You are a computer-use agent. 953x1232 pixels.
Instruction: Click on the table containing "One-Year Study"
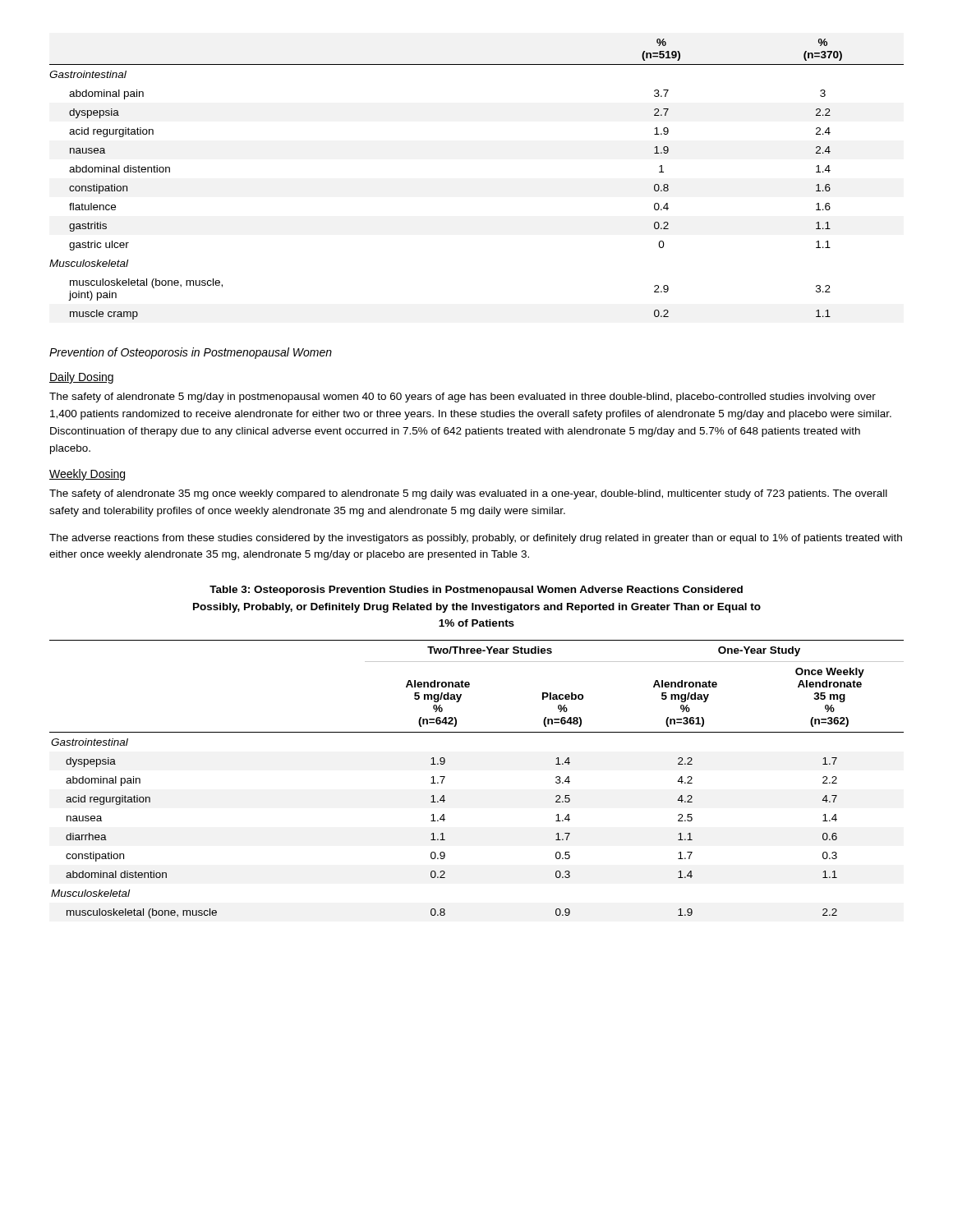tap(476, 781)
